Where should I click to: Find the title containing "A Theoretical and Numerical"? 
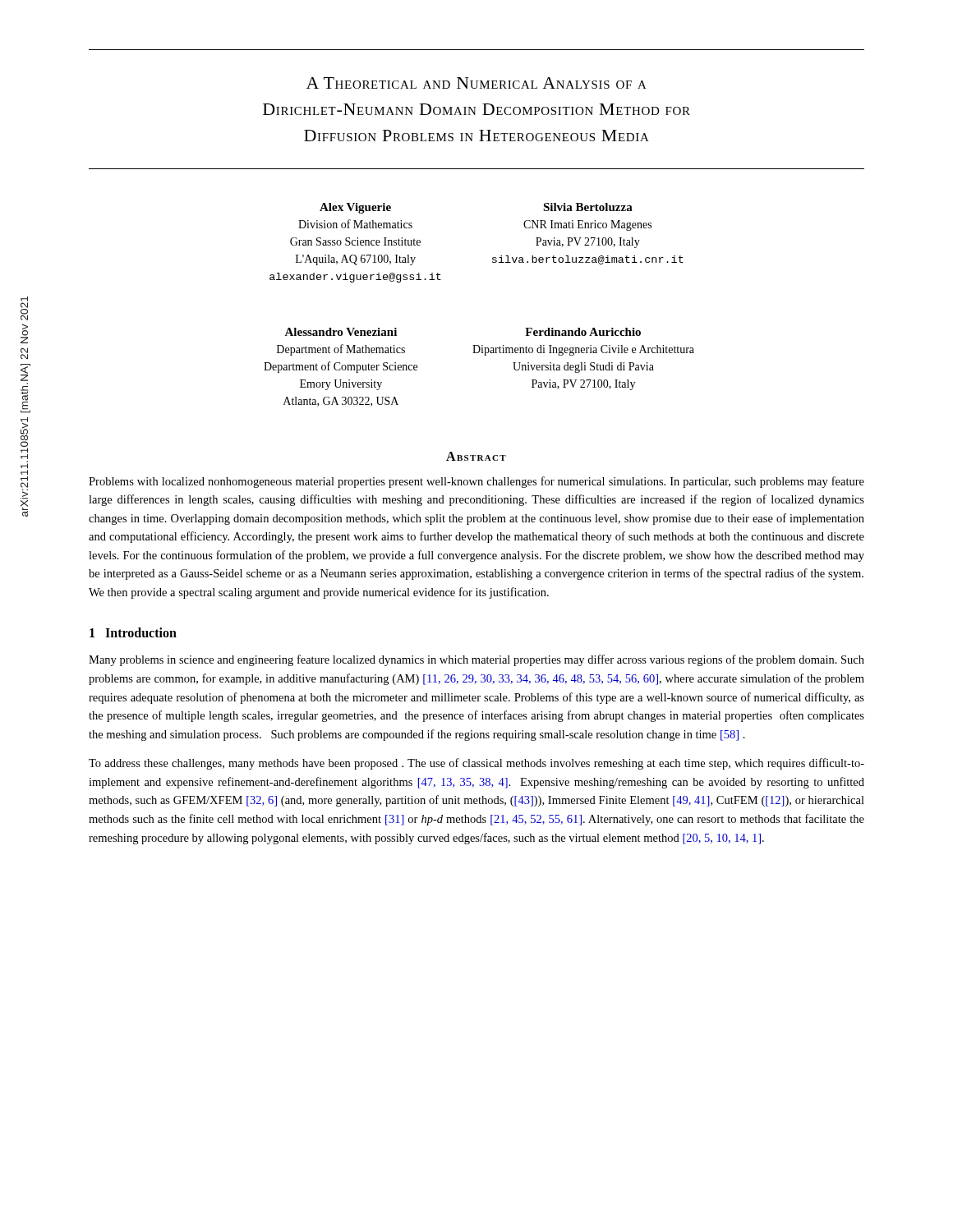coord(476,109)
